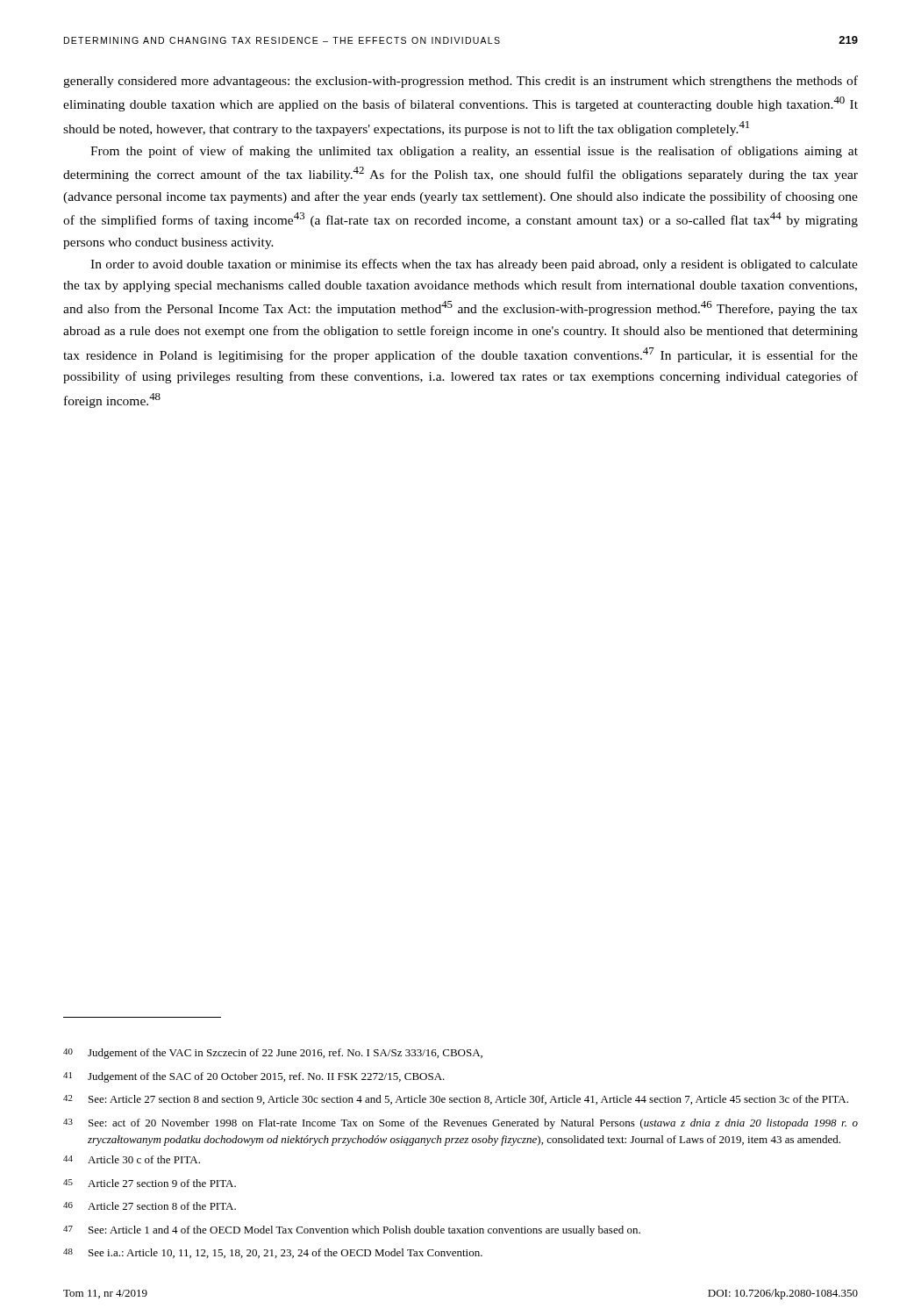
Task: Find the block on this page that starts "46 Article 27 section 8 of"
Action: click(150, 1206)
